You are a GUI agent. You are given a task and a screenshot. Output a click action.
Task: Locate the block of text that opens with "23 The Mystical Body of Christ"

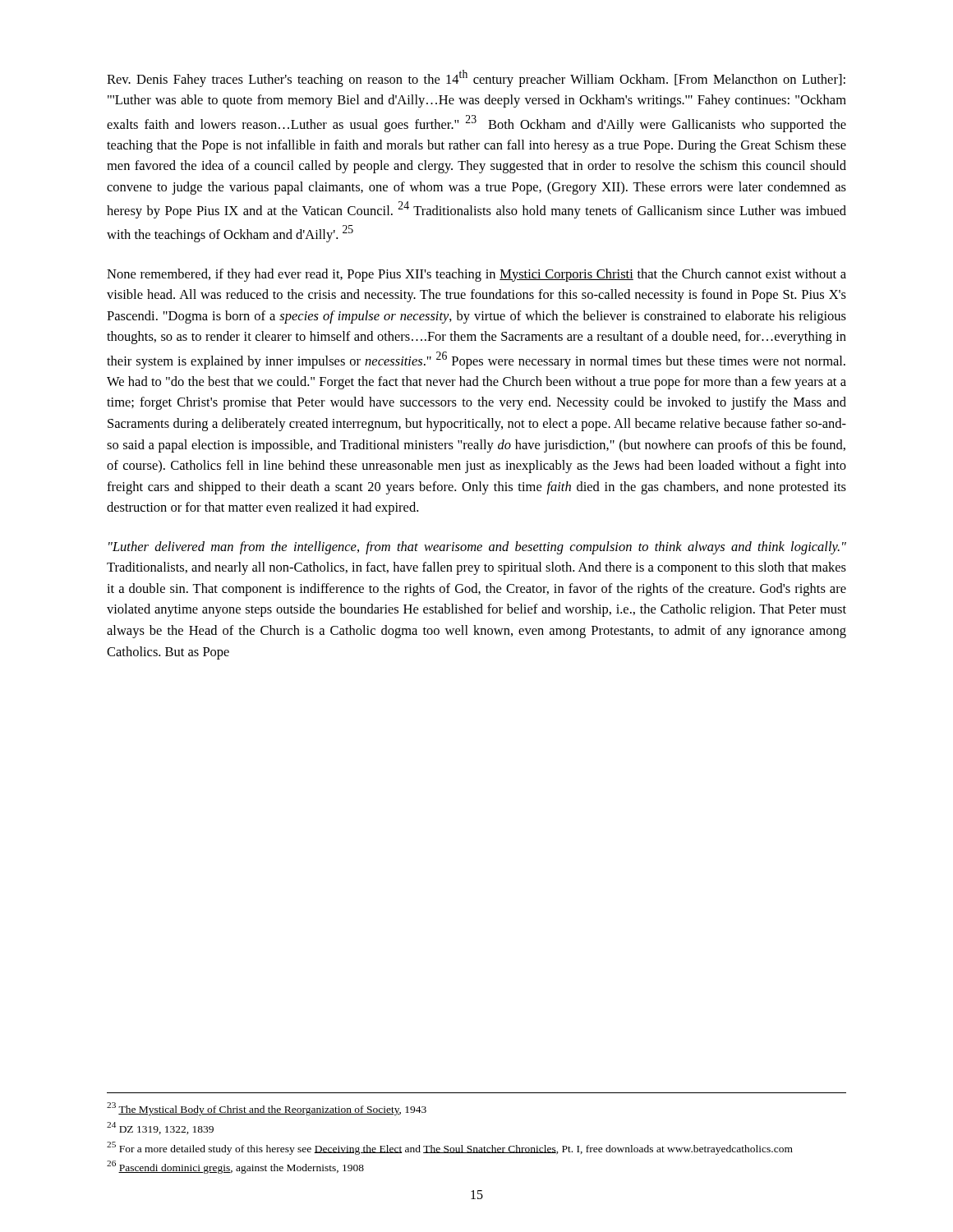(x=267, y=1107)
